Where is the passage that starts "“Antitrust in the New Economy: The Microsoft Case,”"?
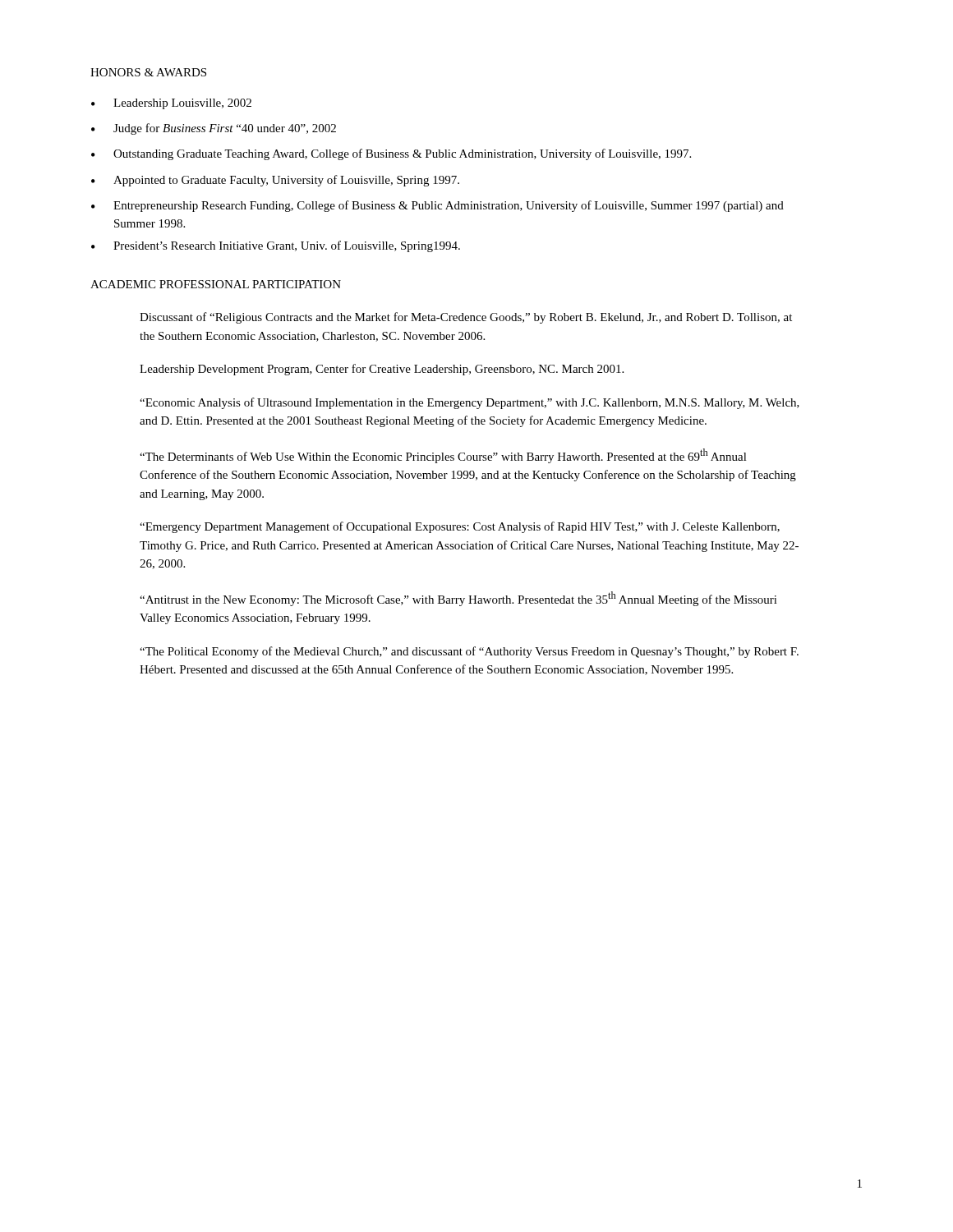The image size is (953, 1232). 458,607
